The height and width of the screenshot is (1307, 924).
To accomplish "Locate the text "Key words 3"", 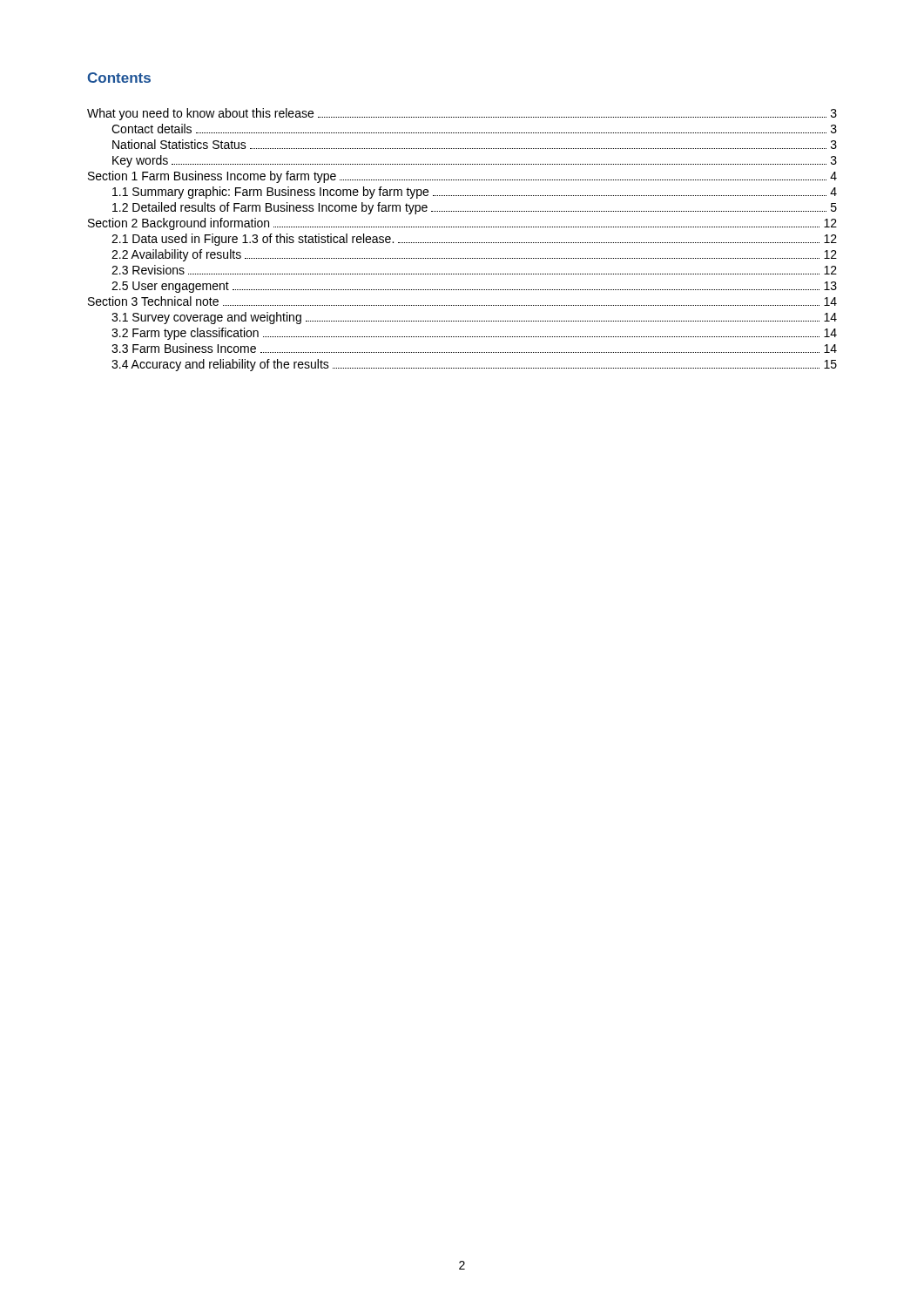I will [x=474, y=160].
